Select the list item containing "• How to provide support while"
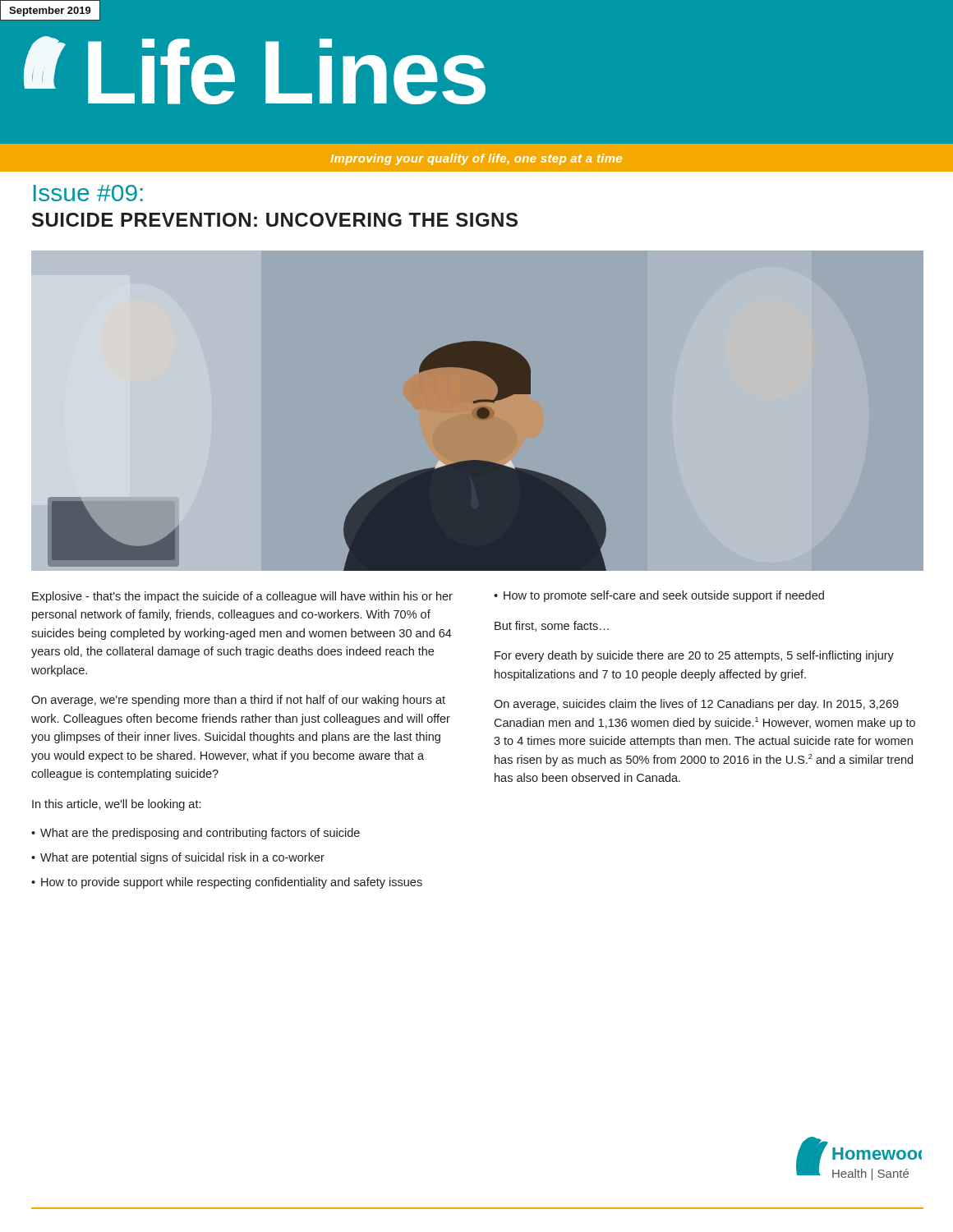This screenshot has width=953, height=1232. pos(246,883)
